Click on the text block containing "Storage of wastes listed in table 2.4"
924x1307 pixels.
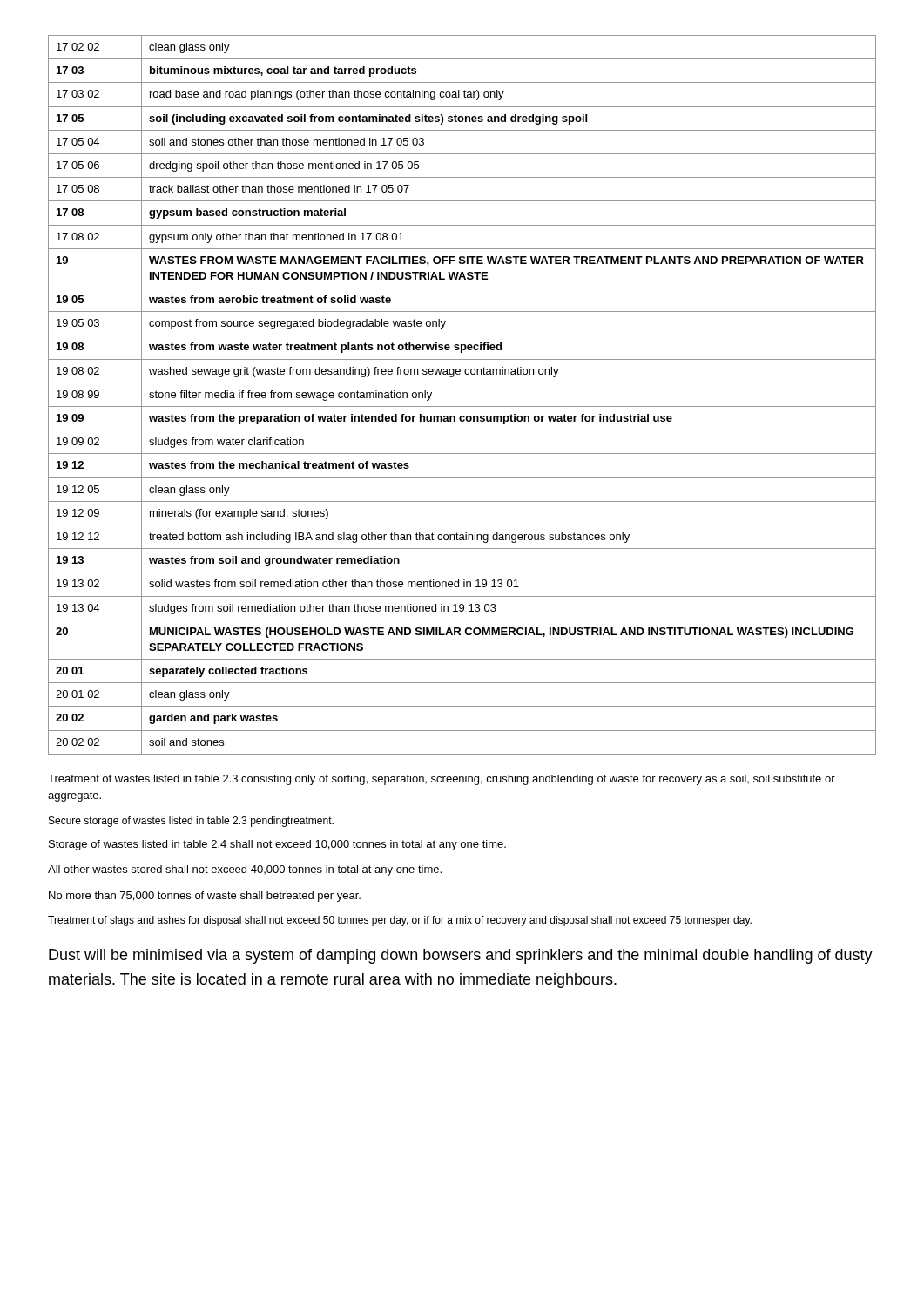click(277, 844)
